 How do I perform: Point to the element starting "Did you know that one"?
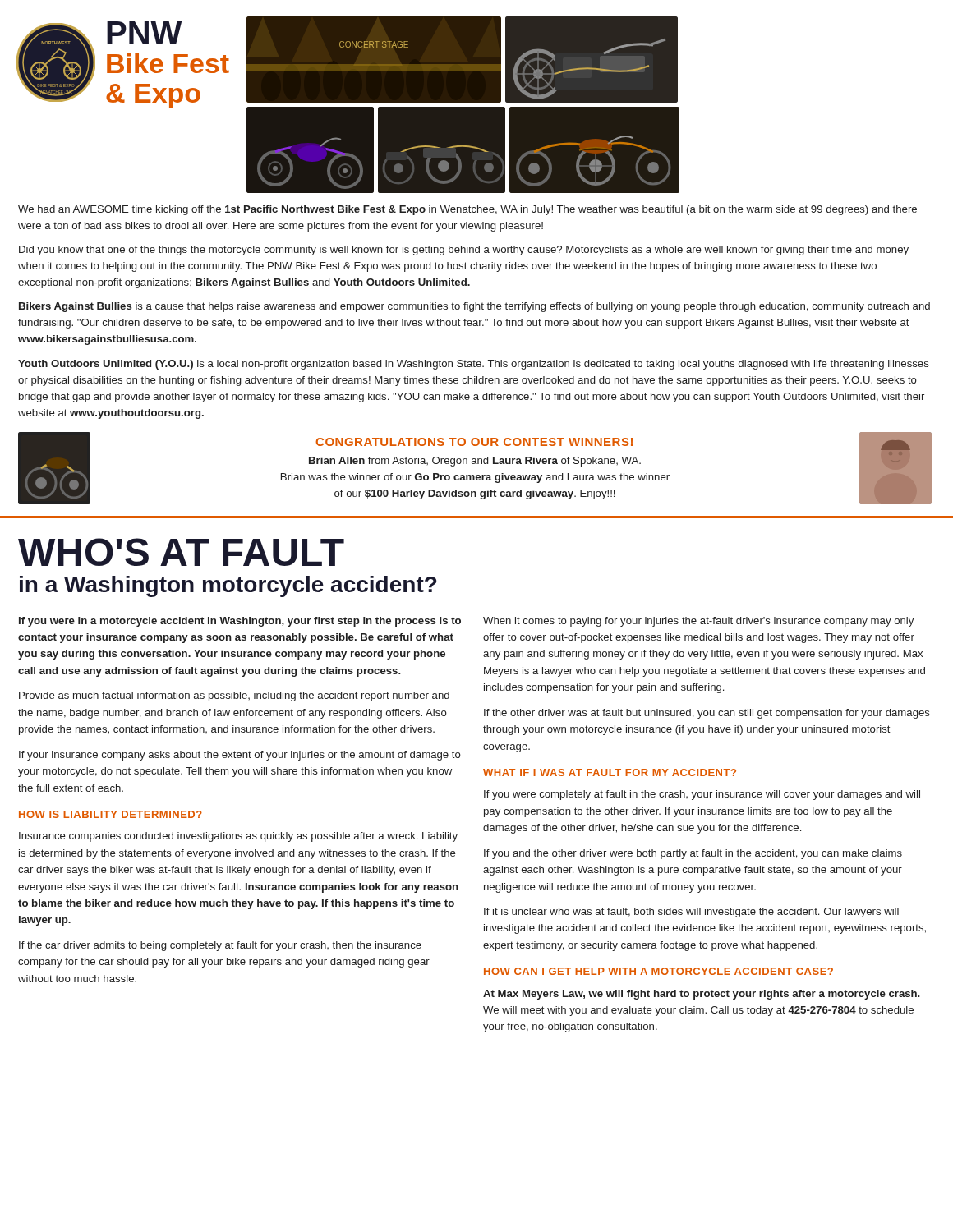(x=463, y=266)
